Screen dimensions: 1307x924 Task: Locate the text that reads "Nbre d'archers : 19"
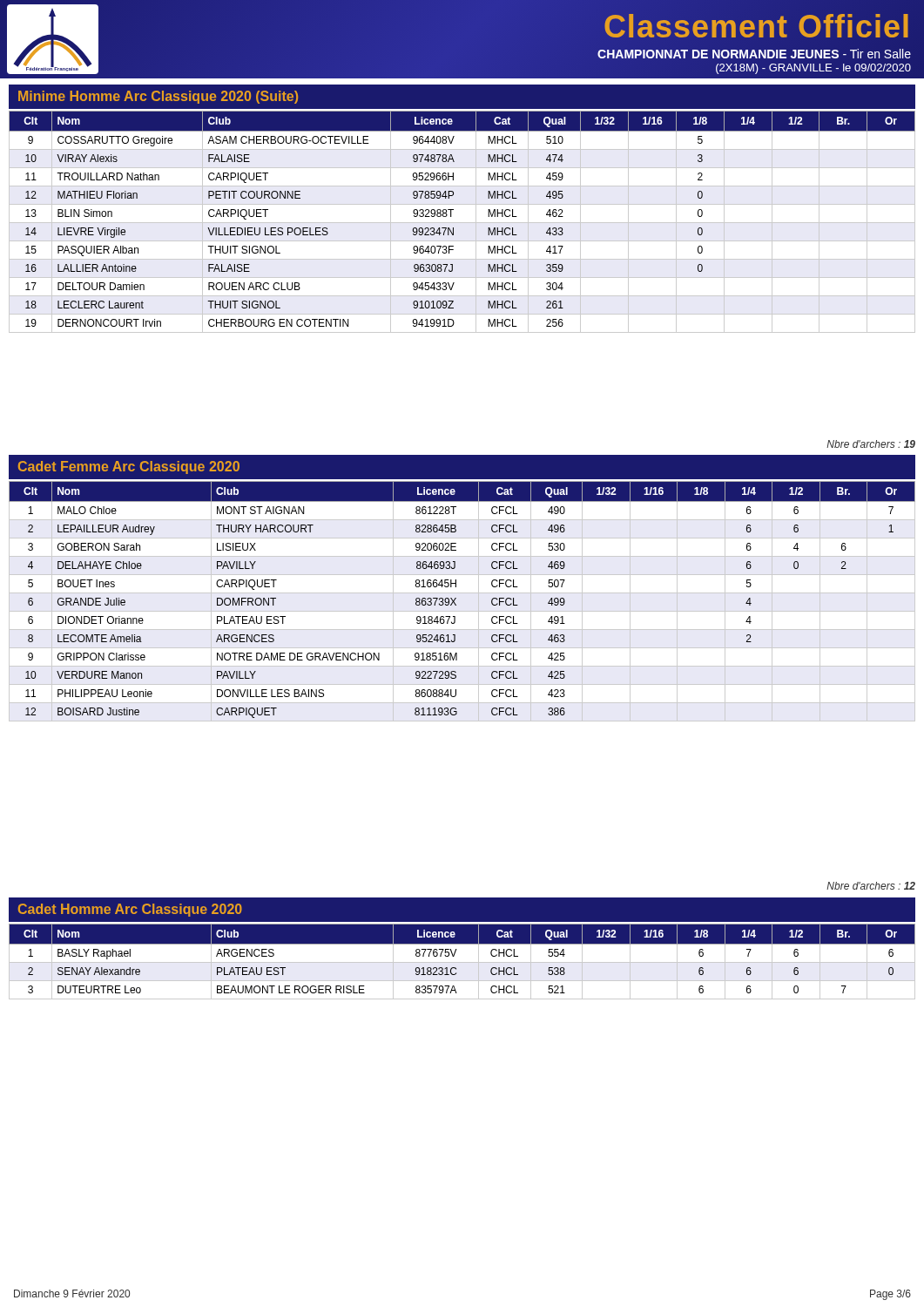point(871,444)
